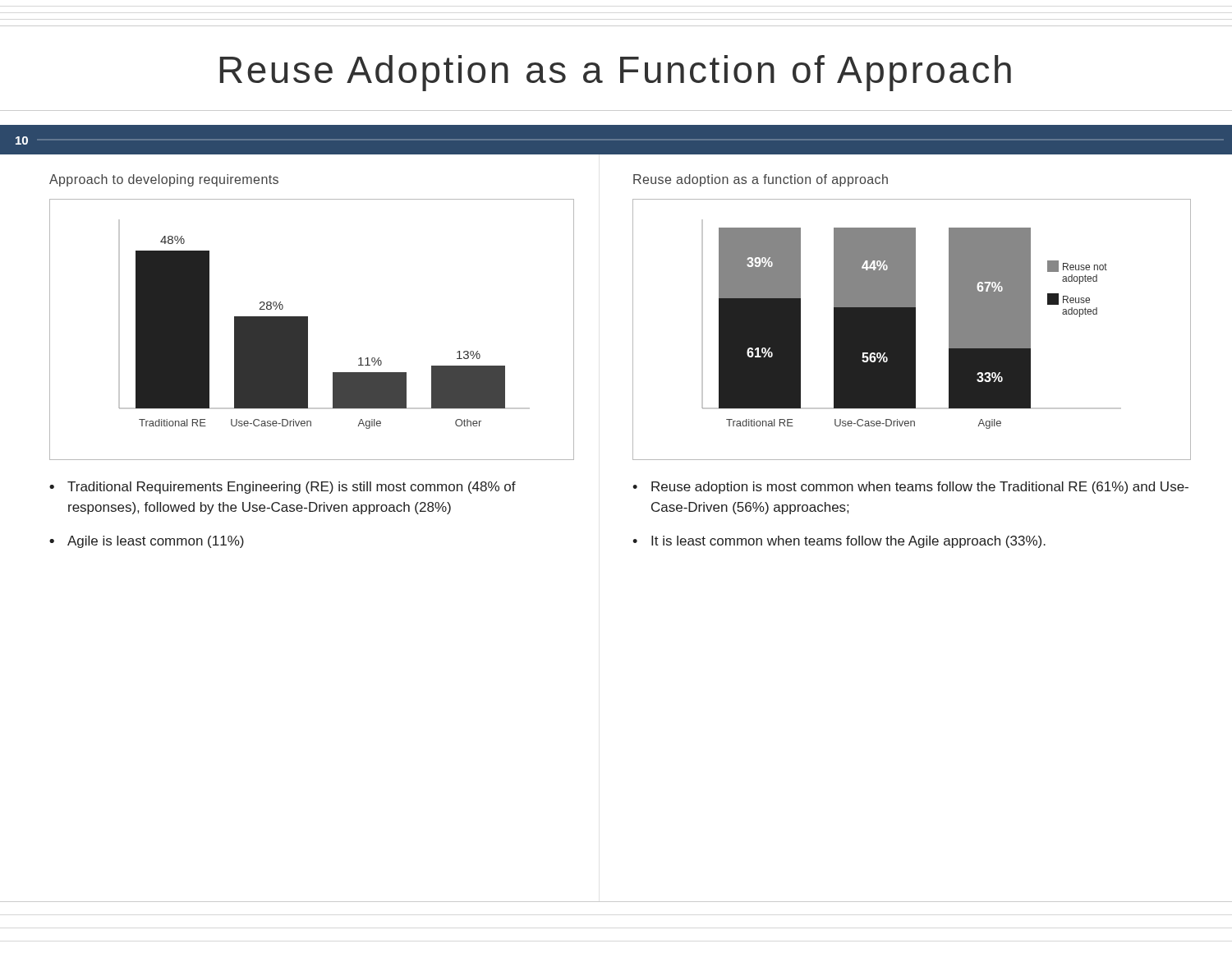This screenshot has height=953, width=1232.
Task: Click on the stacked bar chart
Action: pyautogui.click(x=912, y=329)
